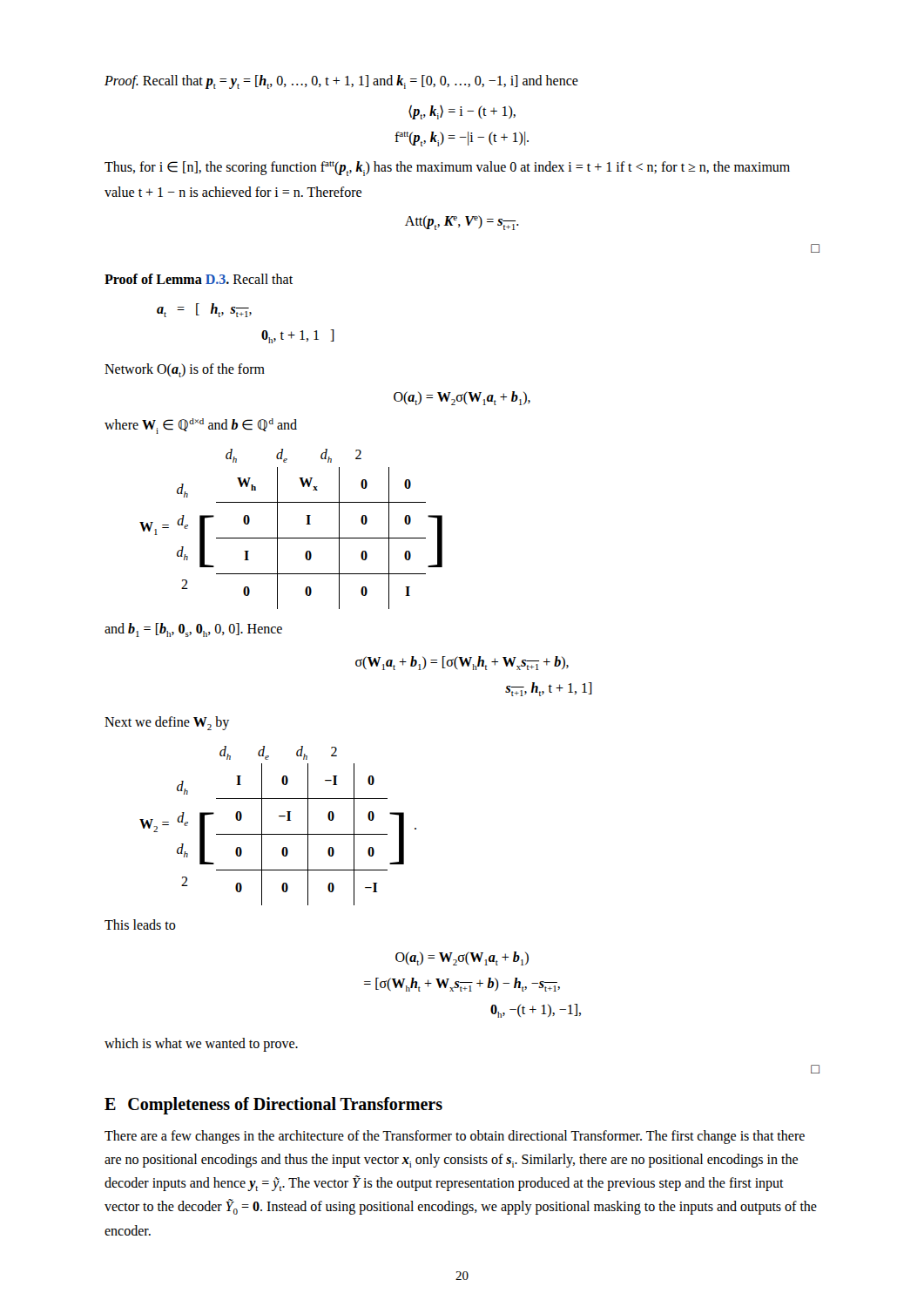
Task: Locate the text block with the text "Next we define"
Action: coord(167,724)
